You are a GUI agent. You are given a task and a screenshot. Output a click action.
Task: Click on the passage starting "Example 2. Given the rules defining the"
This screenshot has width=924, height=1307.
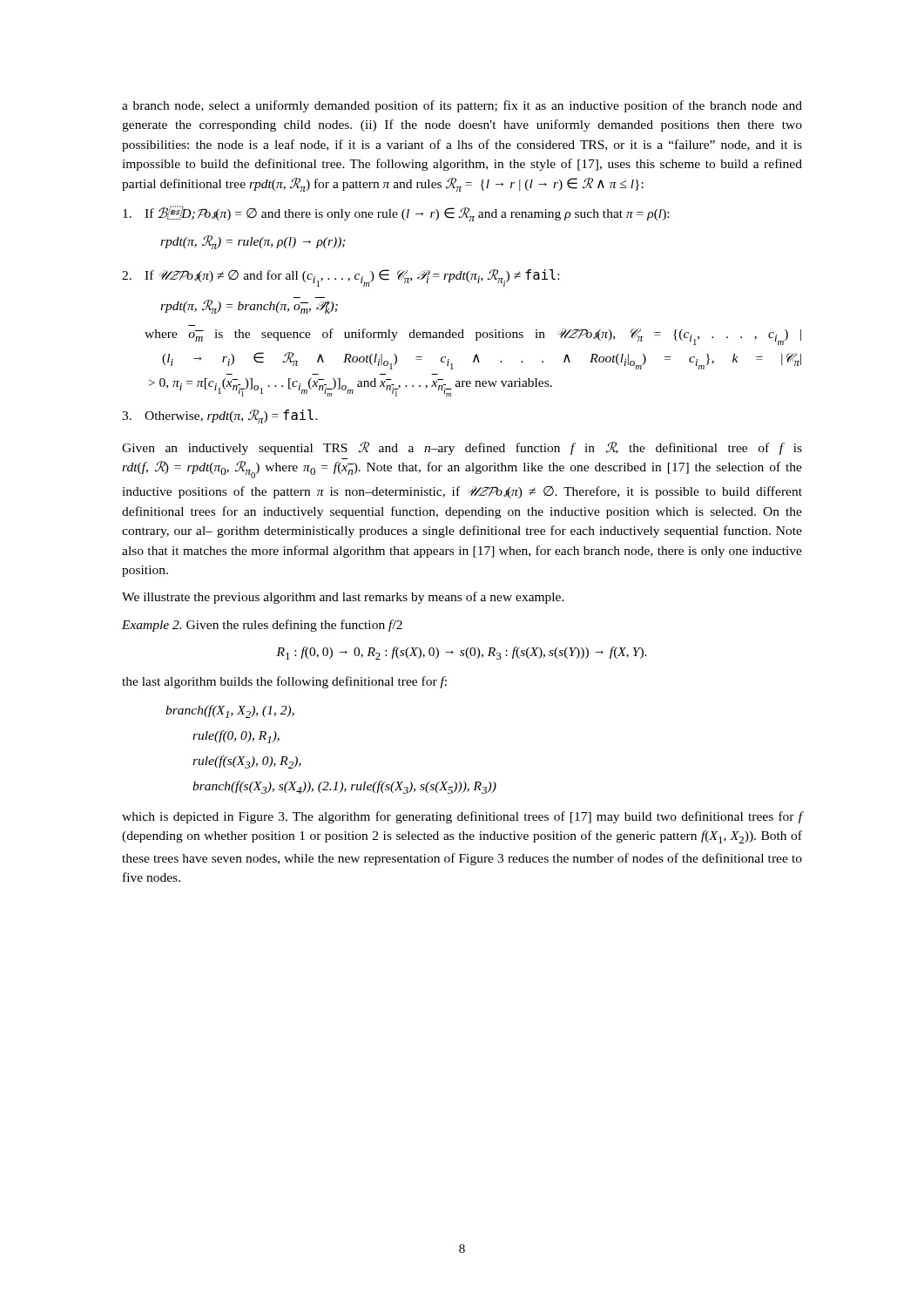262,626
